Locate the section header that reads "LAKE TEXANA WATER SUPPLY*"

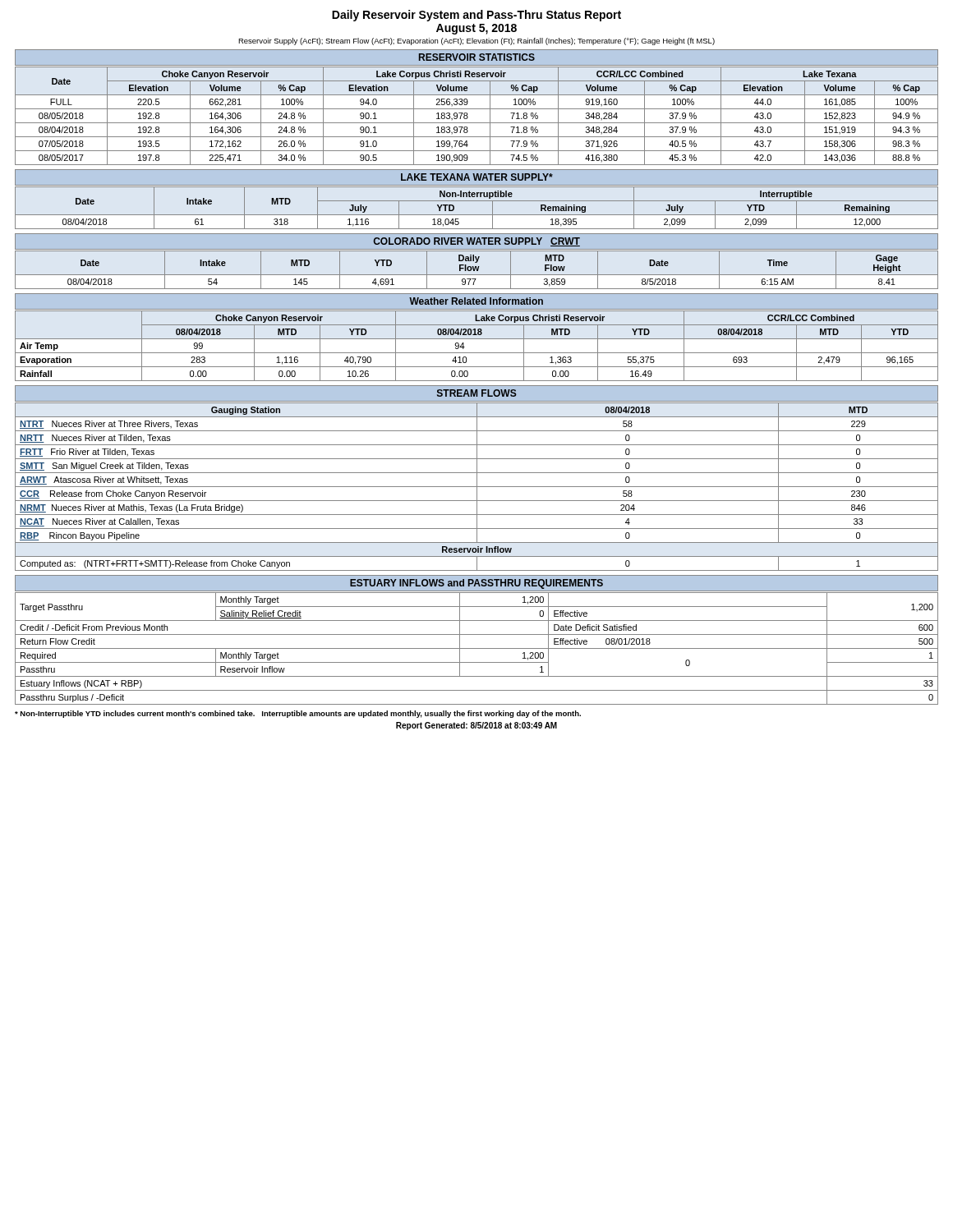pos(476,177)
